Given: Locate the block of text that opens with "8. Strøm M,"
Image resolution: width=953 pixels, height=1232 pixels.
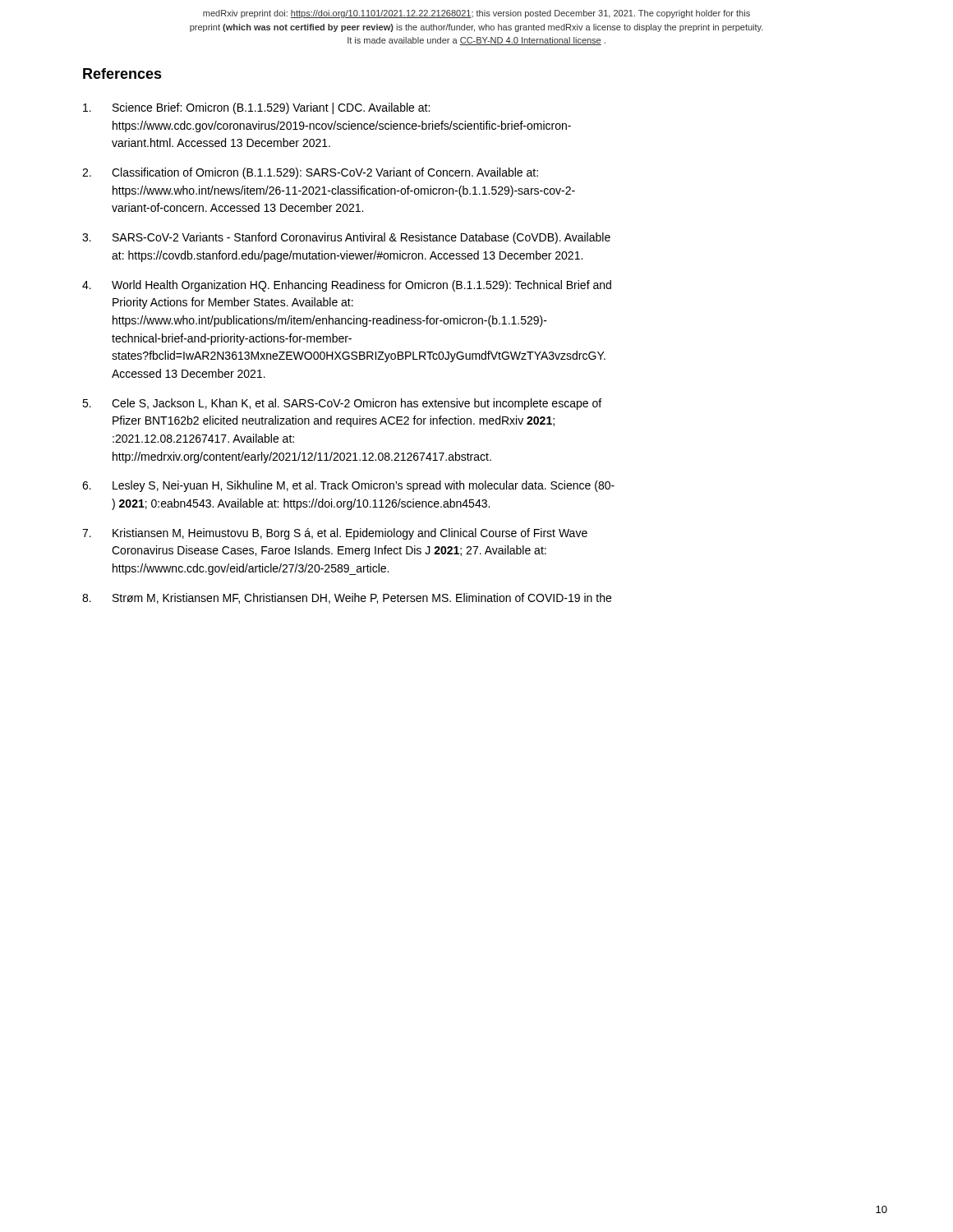Looking at the screenshot, I should (472, 598).
